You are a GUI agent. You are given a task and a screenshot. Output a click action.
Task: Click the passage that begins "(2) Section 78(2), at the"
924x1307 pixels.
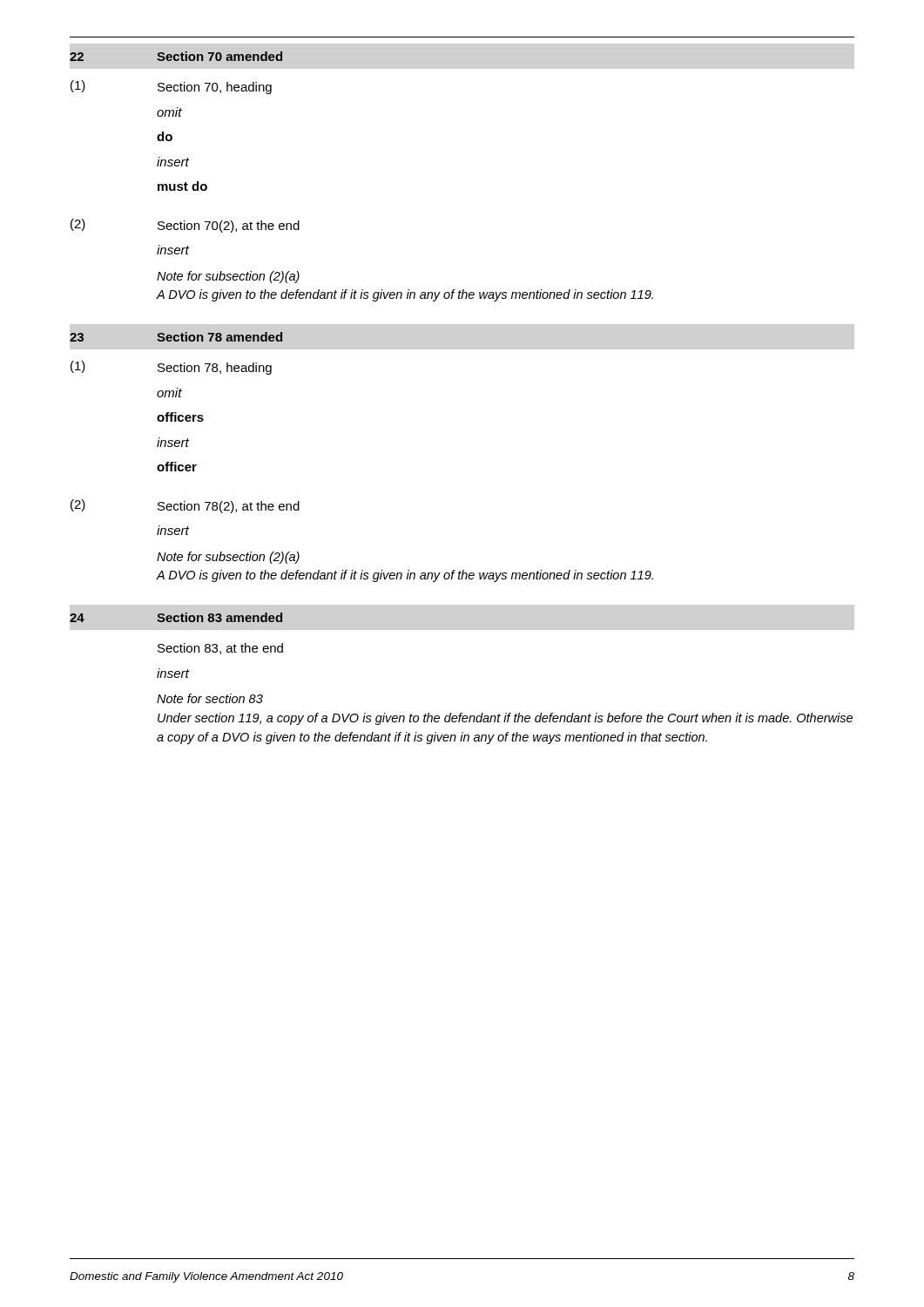185,506
